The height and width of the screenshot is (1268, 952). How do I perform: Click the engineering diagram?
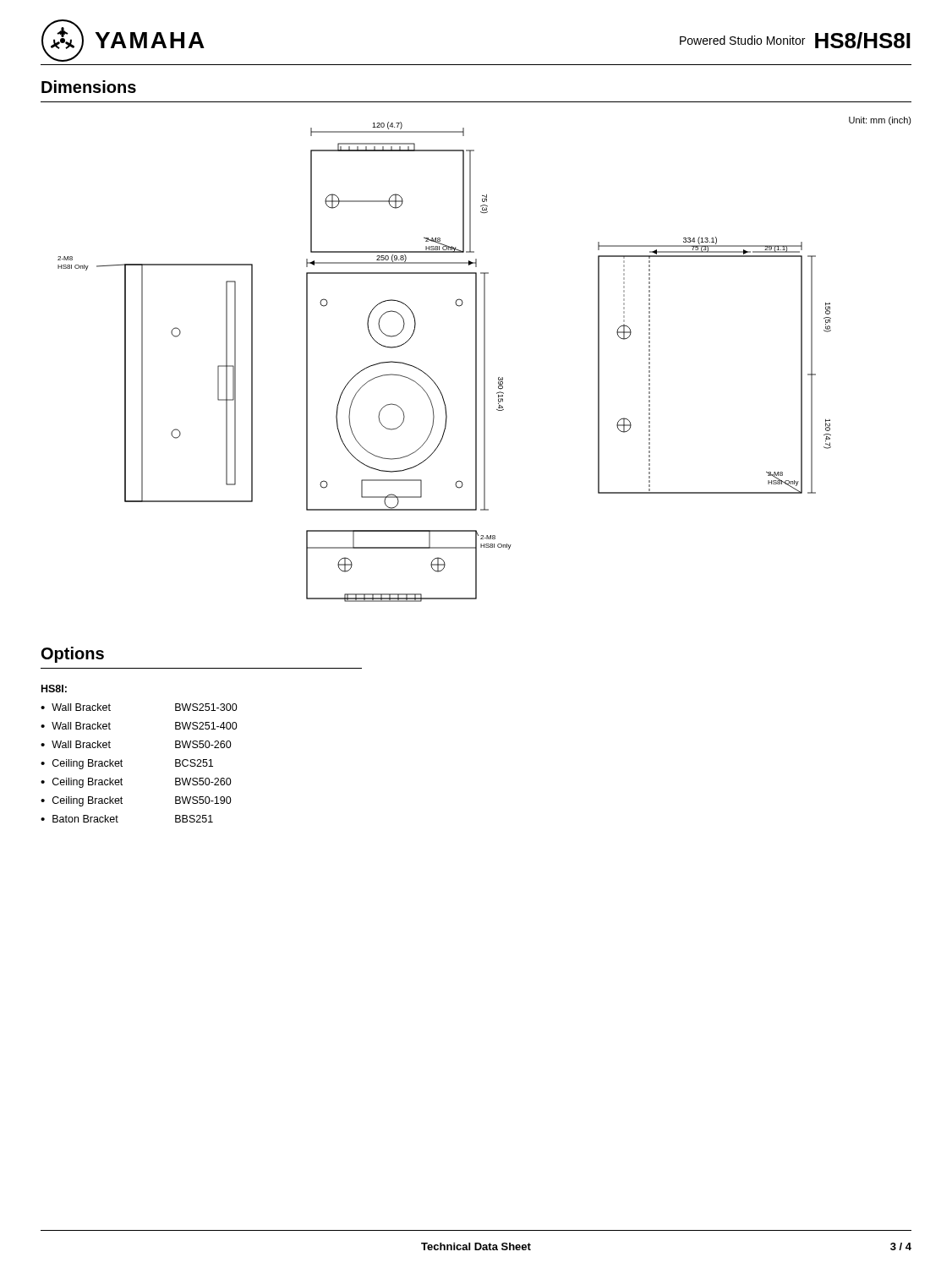(476, 362)
